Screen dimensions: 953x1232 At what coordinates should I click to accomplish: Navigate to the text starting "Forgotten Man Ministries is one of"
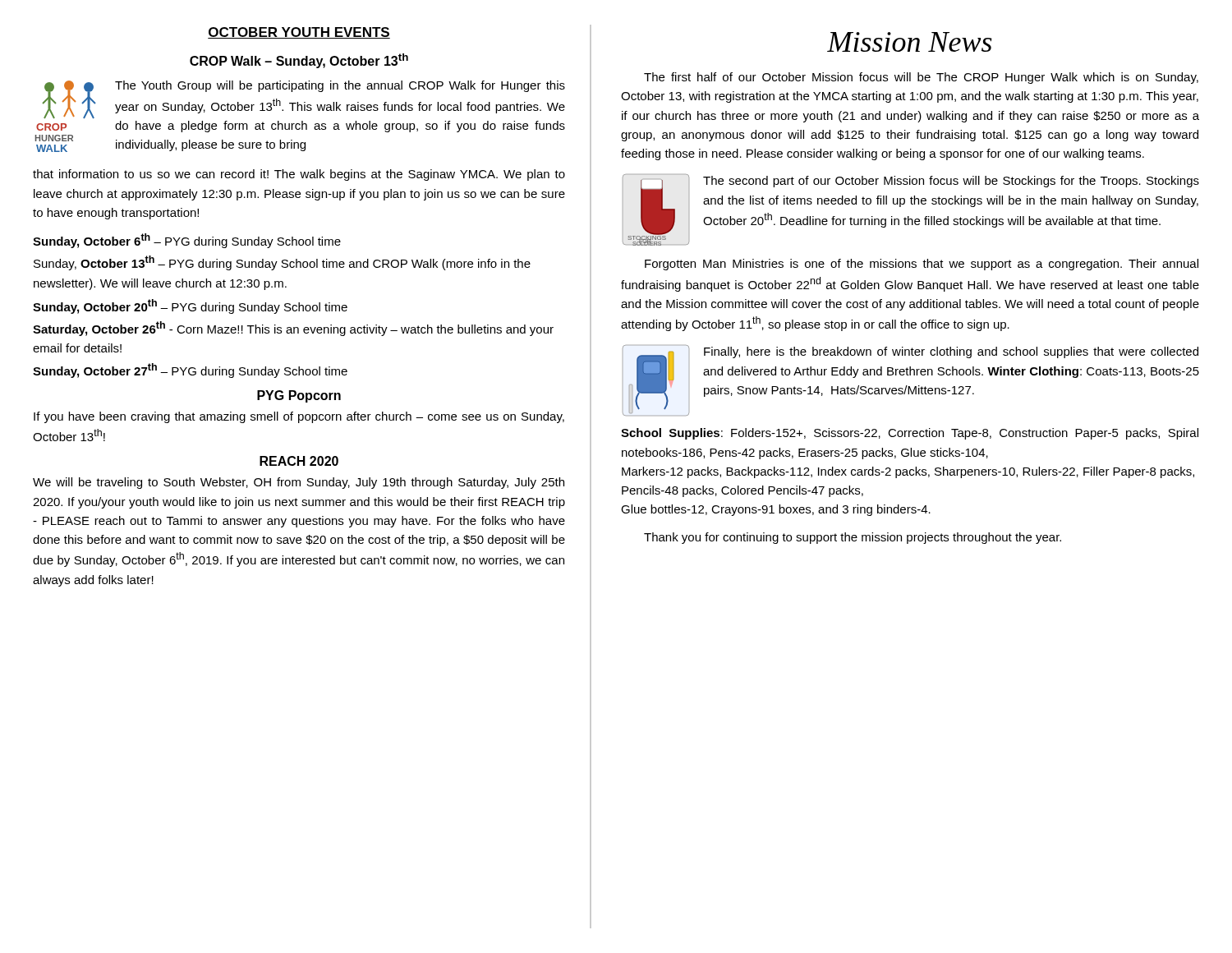(910, 294)
